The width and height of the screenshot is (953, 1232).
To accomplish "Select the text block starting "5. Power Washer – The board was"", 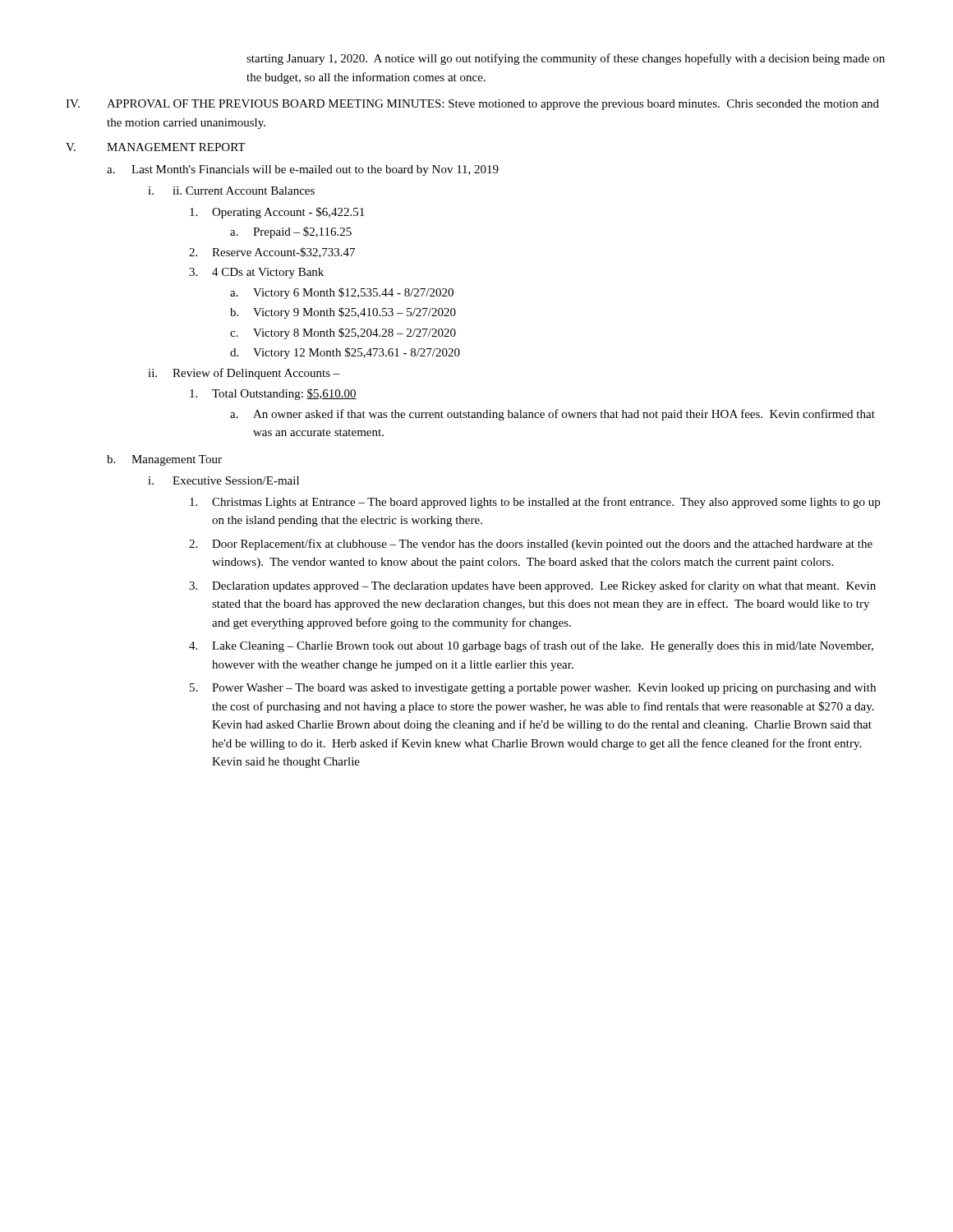I will point(538,725).
